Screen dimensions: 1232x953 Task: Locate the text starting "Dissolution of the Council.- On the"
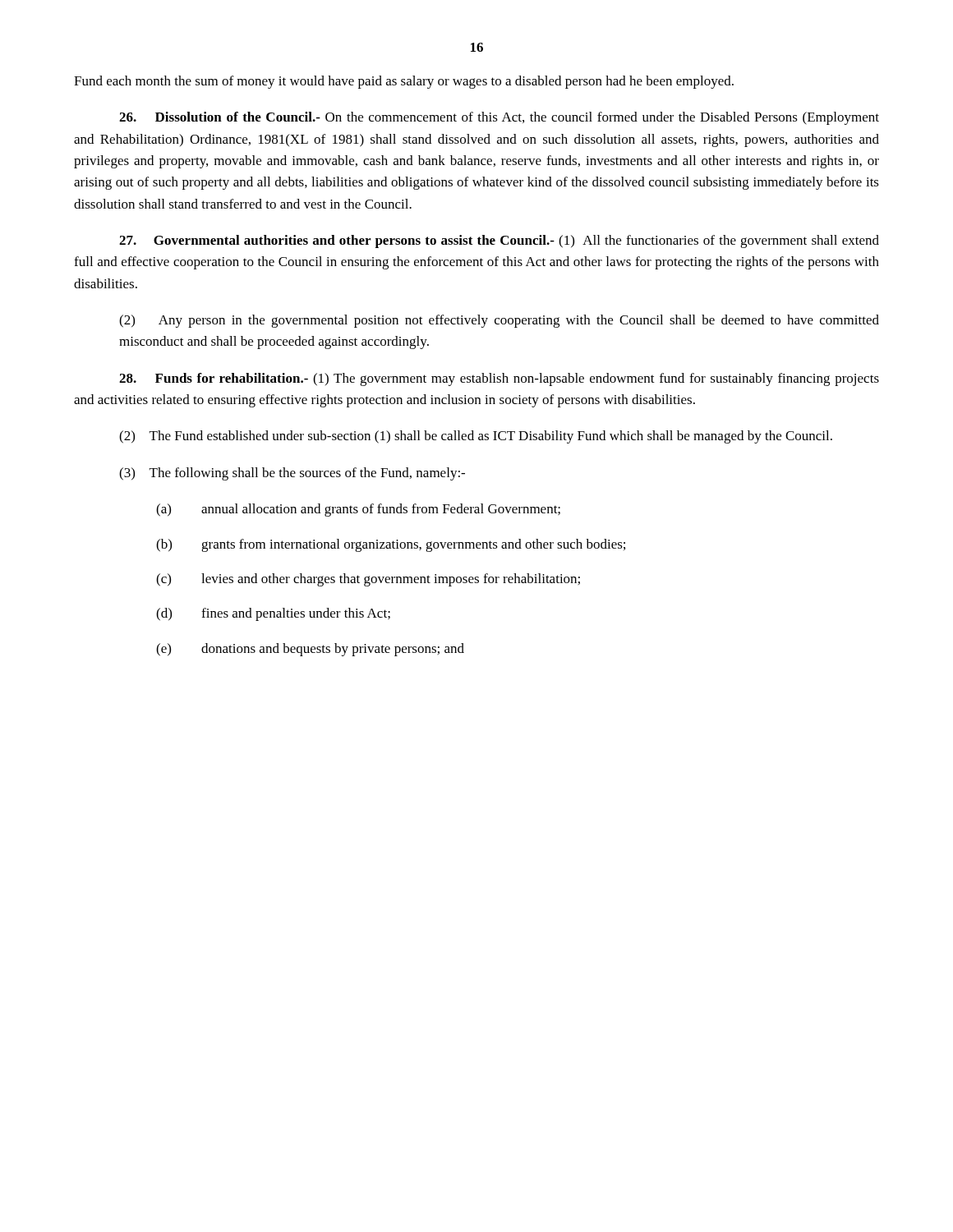(x=476, y=161)
